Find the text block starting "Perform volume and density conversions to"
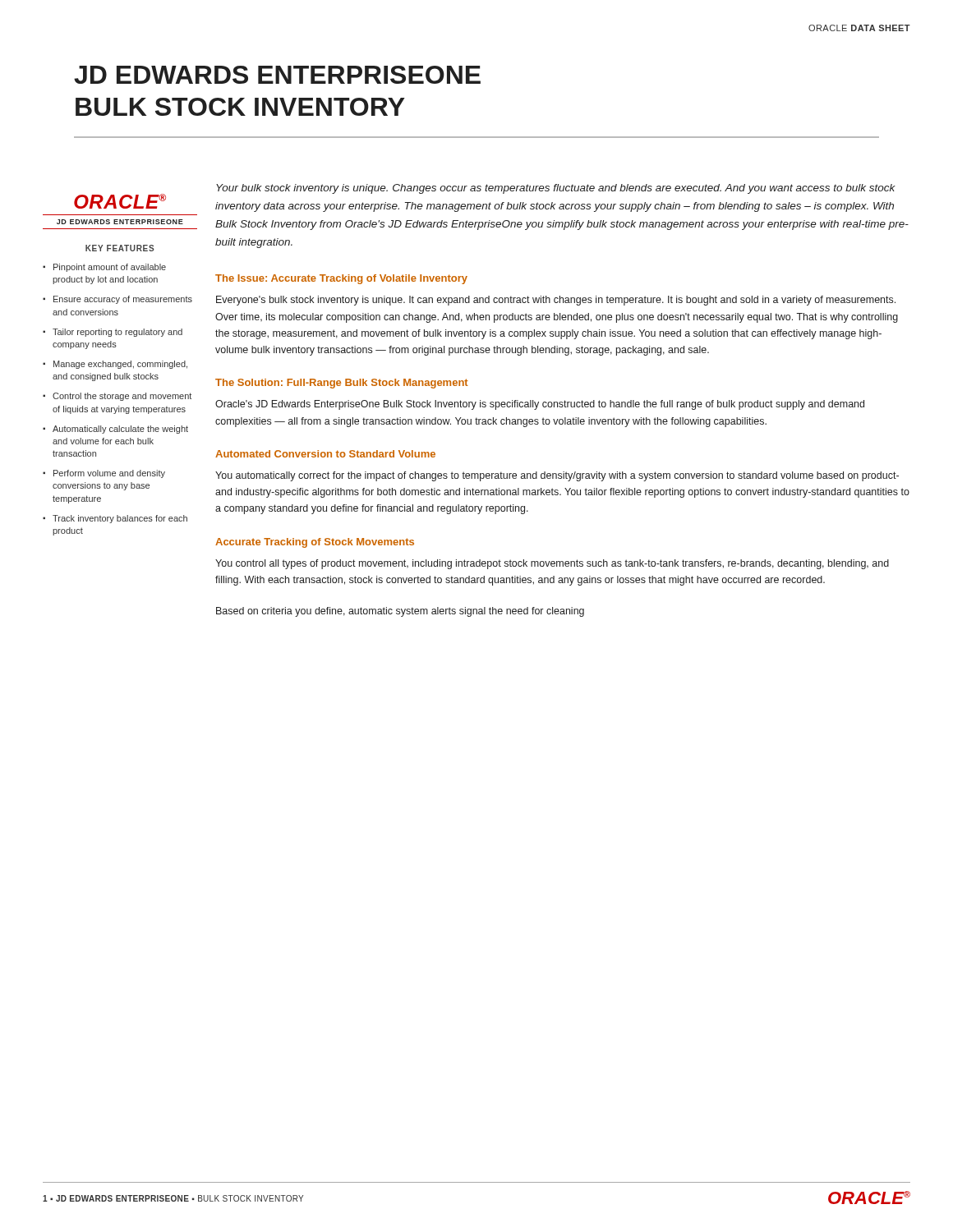The height and width of the screenshot is (1232, 953). point(109,486)
